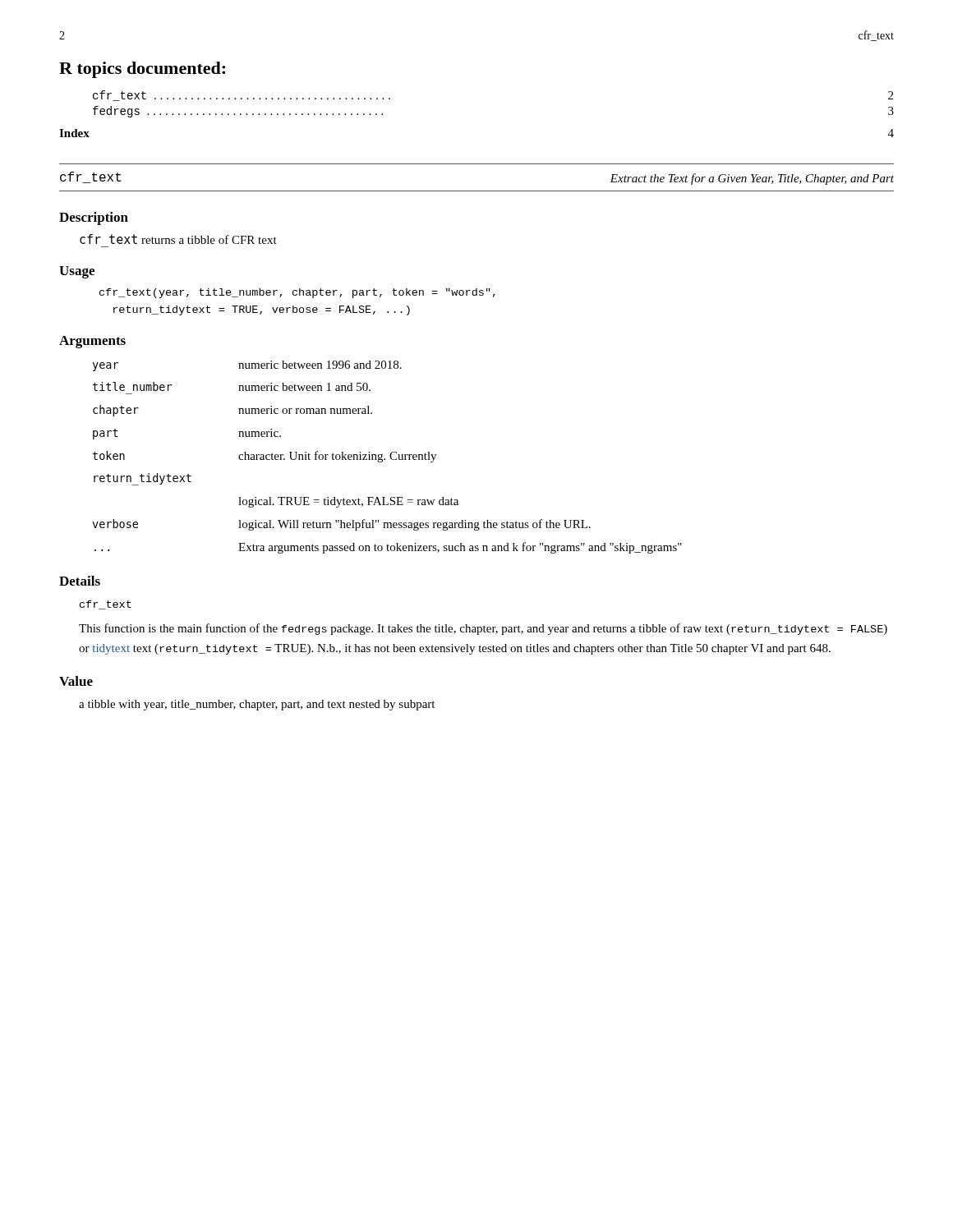Point to "cfr_text returns a tibble of CFR text"
The height and width of the screenshot is (1232, 953).
178,239
